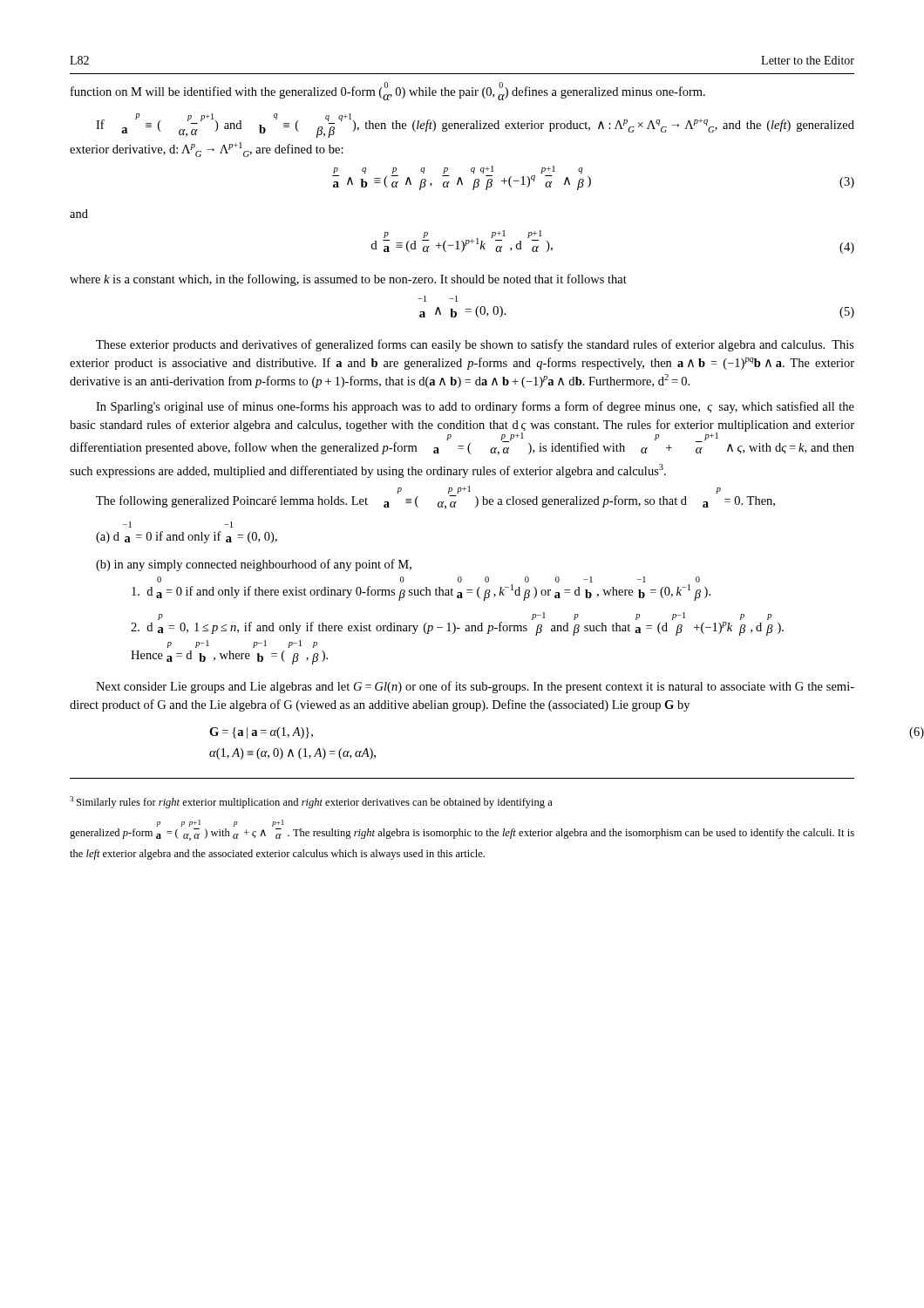Viewport: 924px width, 1308px height.
Task: Where is the passage that starts "(b) in any simply connected"?
Action: [x=254, y=564]
